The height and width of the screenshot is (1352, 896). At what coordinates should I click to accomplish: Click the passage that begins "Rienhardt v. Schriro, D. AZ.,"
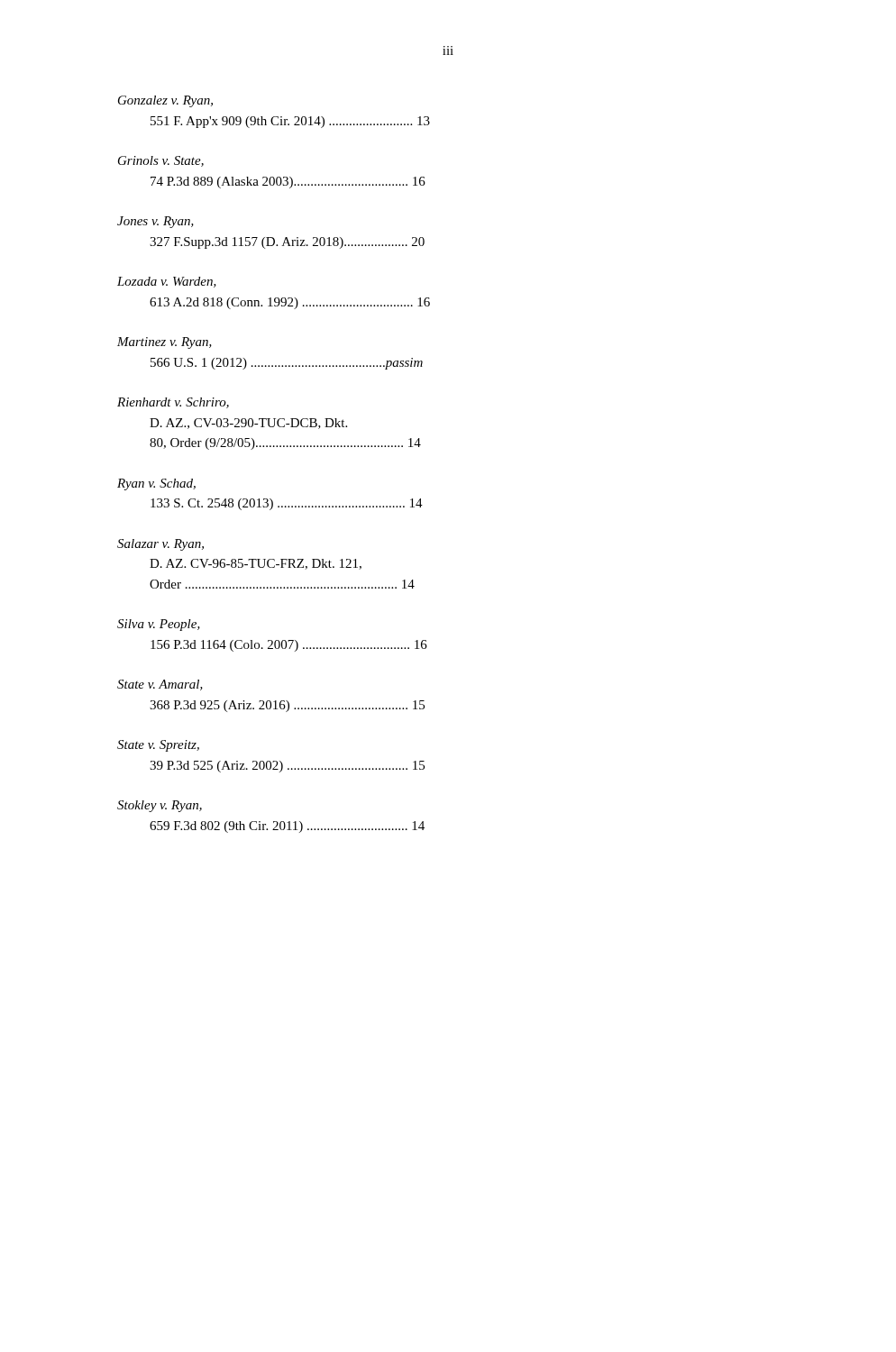point(173,403)
